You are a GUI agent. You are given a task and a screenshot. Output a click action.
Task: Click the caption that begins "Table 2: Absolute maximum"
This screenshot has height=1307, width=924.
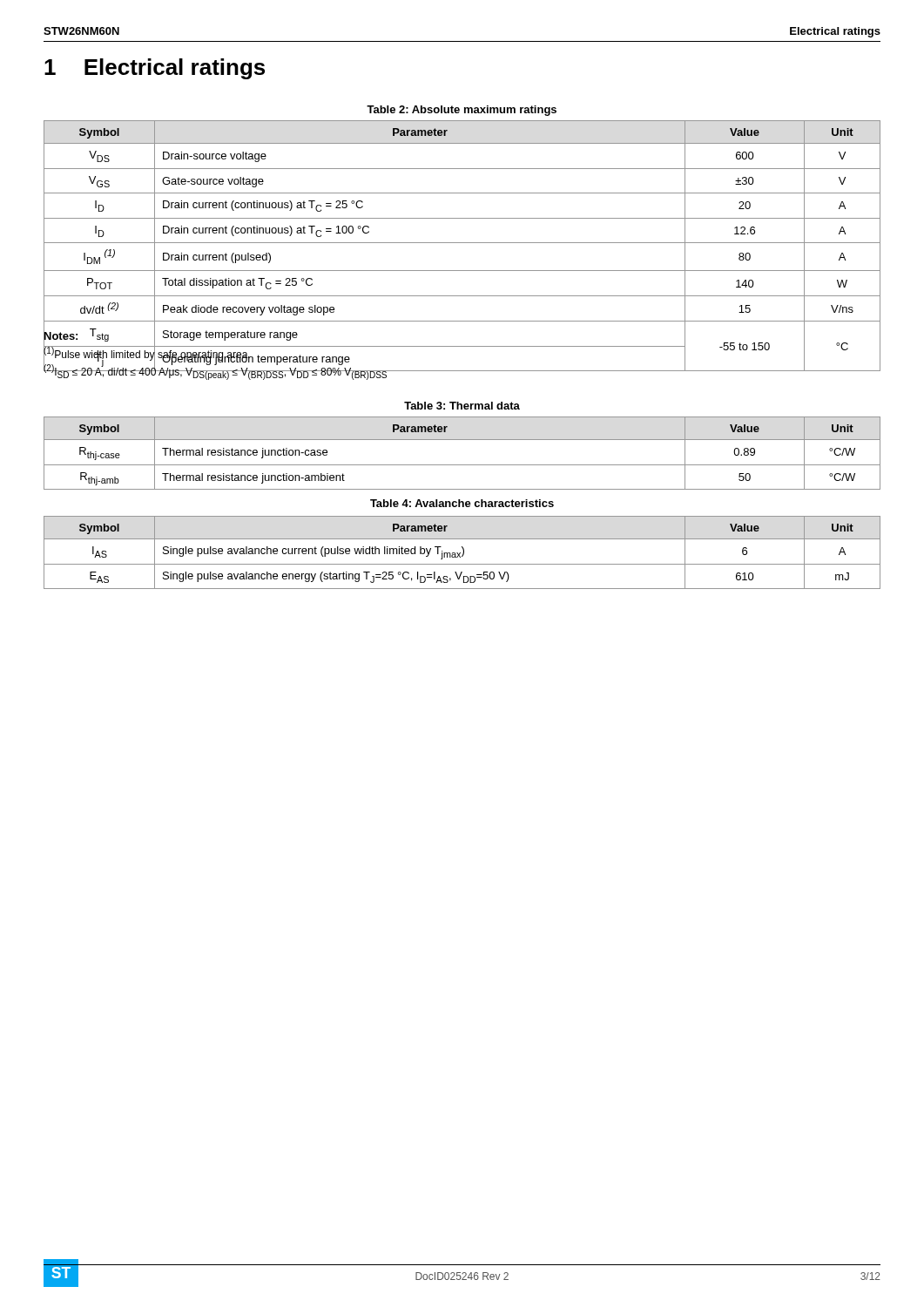coord(462,109)
